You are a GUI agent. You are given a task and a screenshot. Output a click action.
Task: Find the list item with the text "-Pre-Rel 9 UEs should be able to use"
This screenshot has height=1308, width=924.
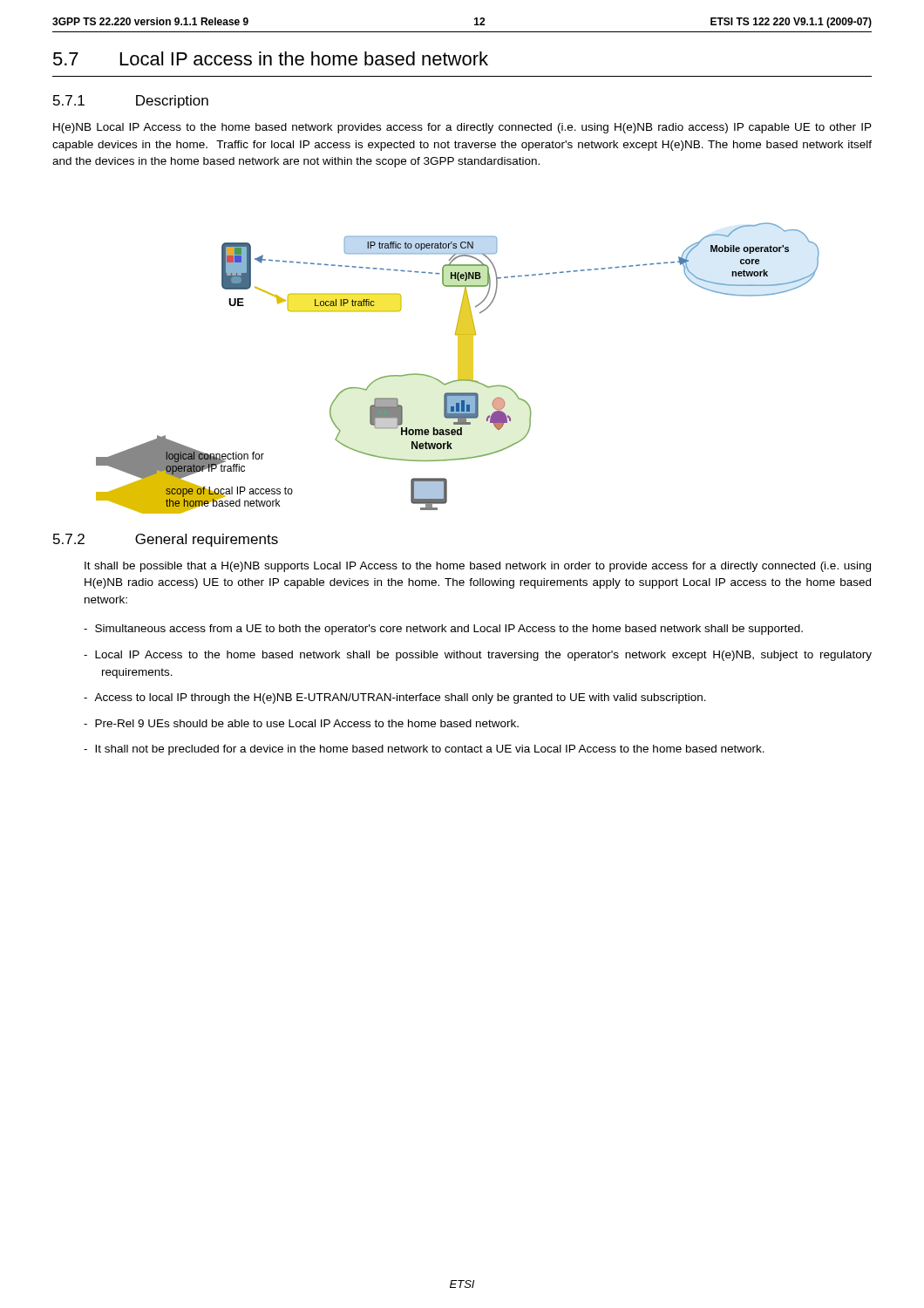click(x=302, y=723)
